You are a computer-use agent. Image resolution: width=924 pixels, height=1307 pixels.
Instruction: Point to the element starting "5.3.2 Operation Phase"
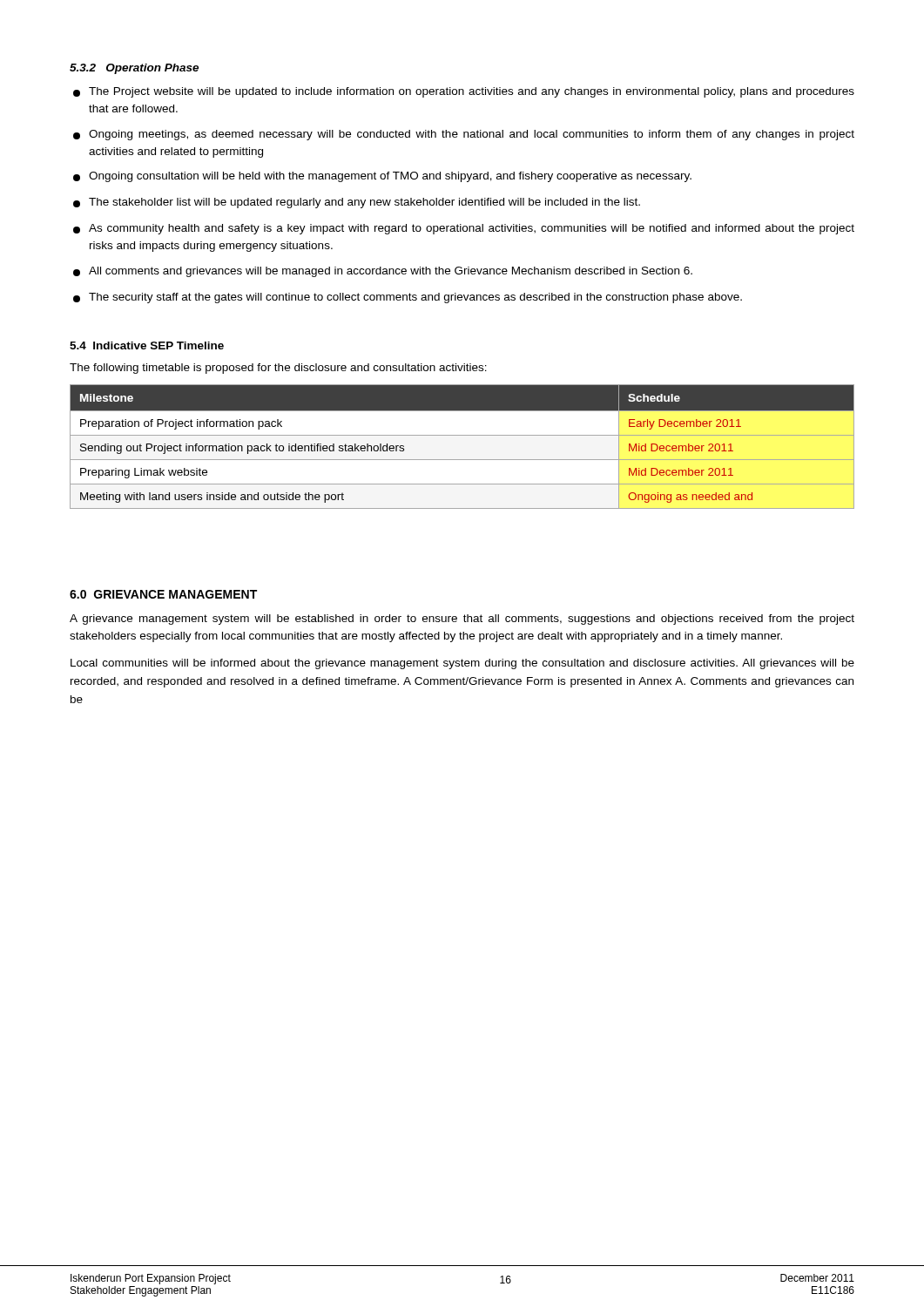(134, 68)
